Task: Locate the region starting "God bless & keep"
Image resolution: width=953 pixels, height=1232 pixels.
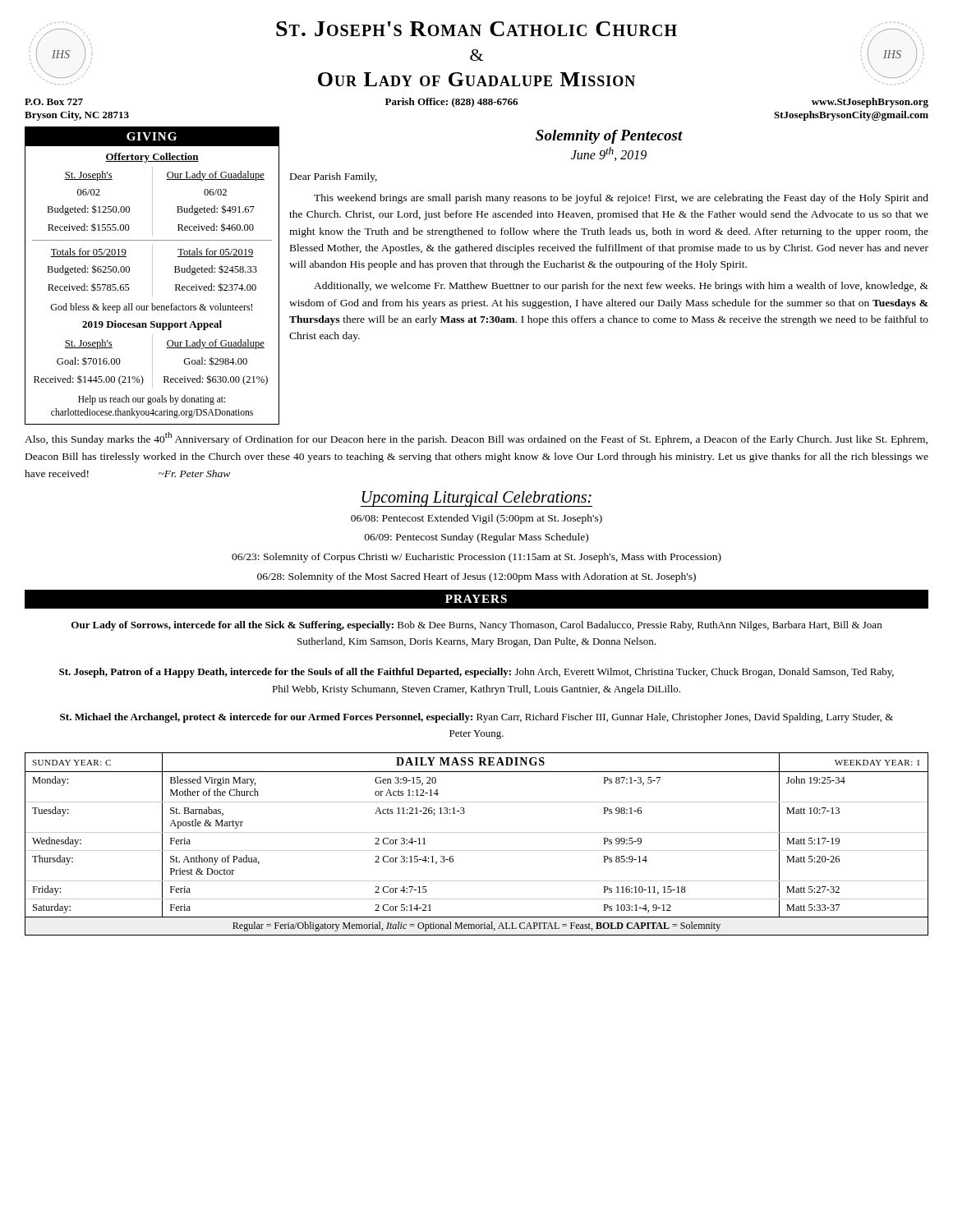Action: [152, 307]
